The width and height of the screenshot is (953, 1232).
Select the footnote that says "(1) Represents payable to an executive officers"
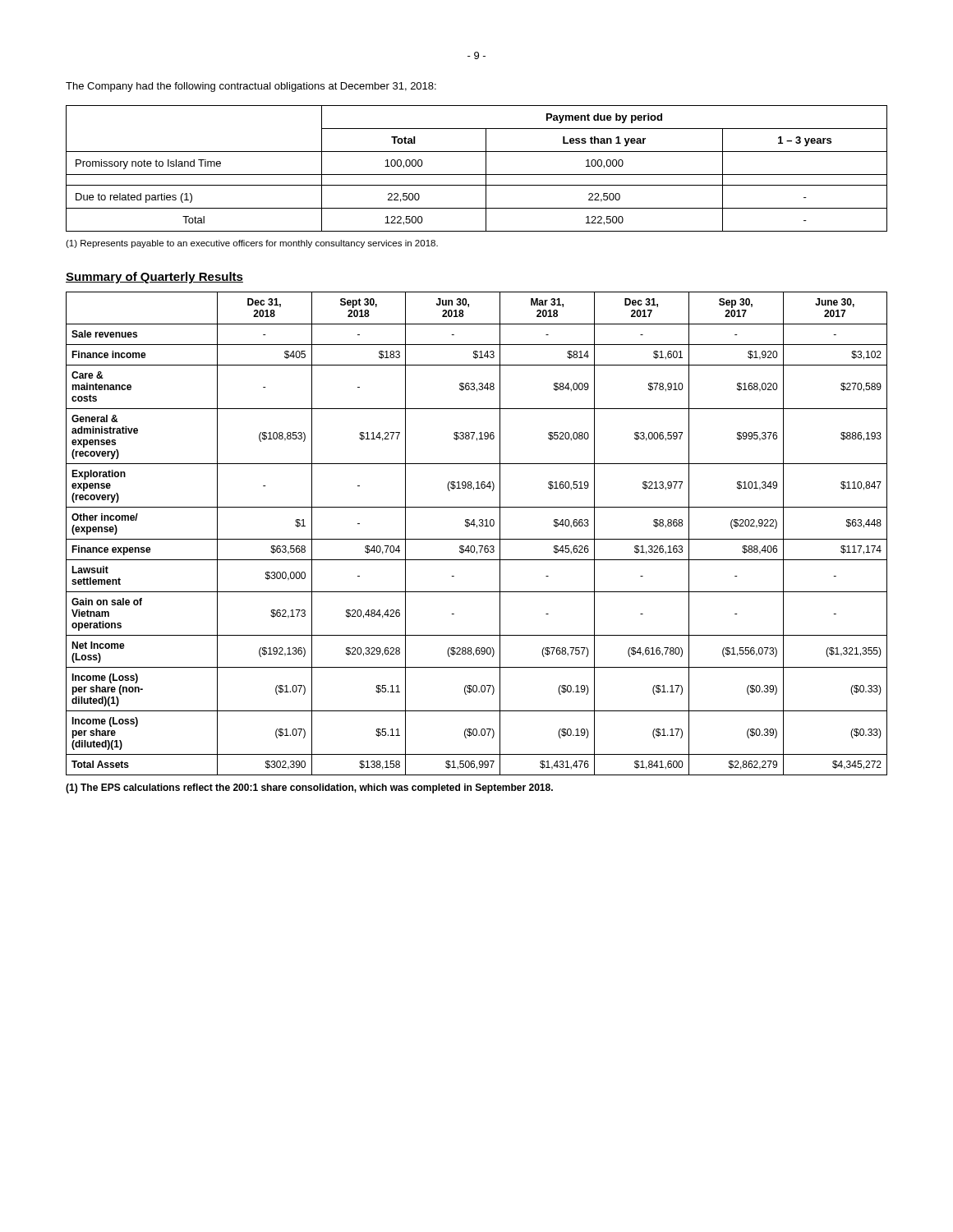click(x=252, y=243)
